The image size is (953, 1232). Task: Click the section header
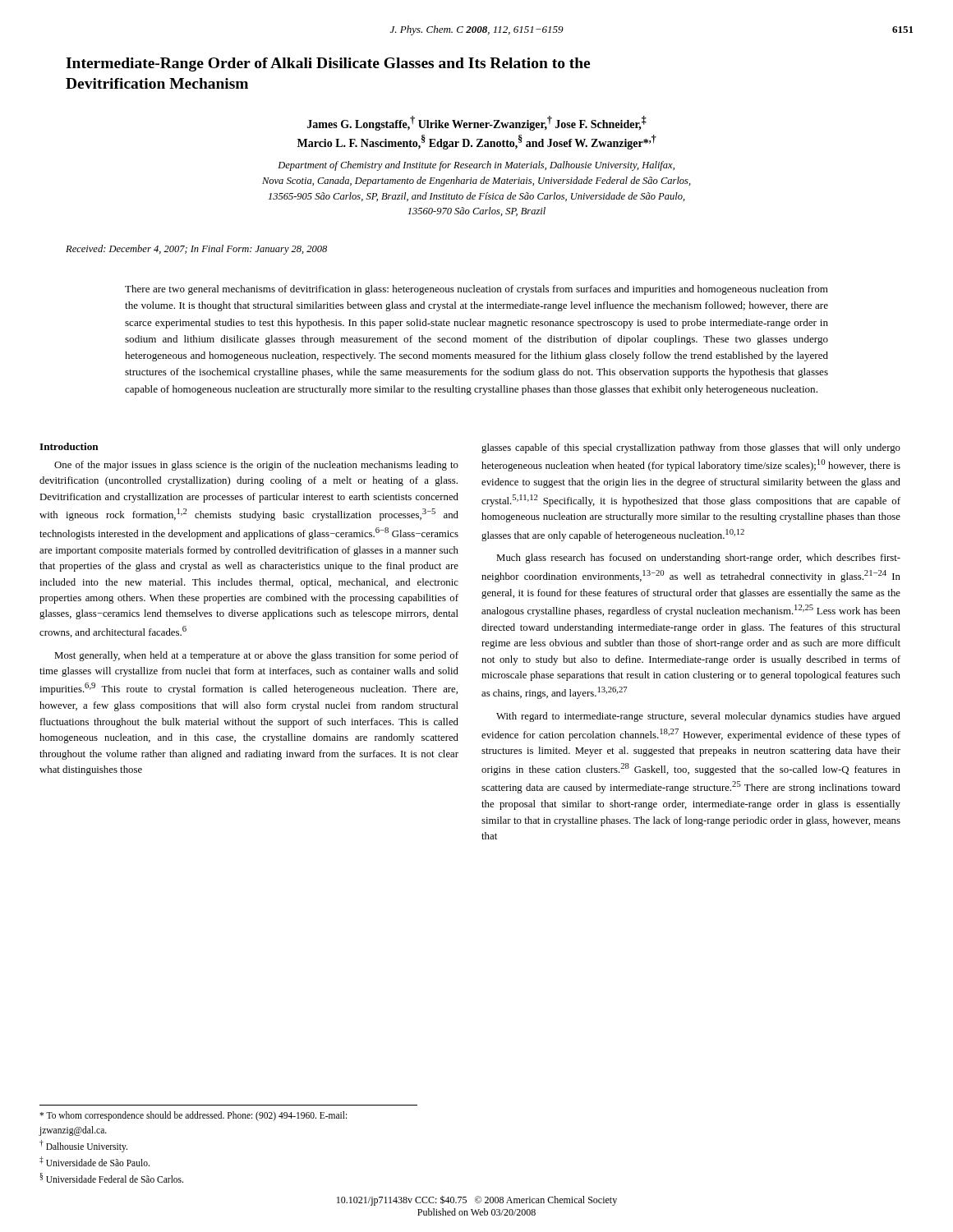69,446
